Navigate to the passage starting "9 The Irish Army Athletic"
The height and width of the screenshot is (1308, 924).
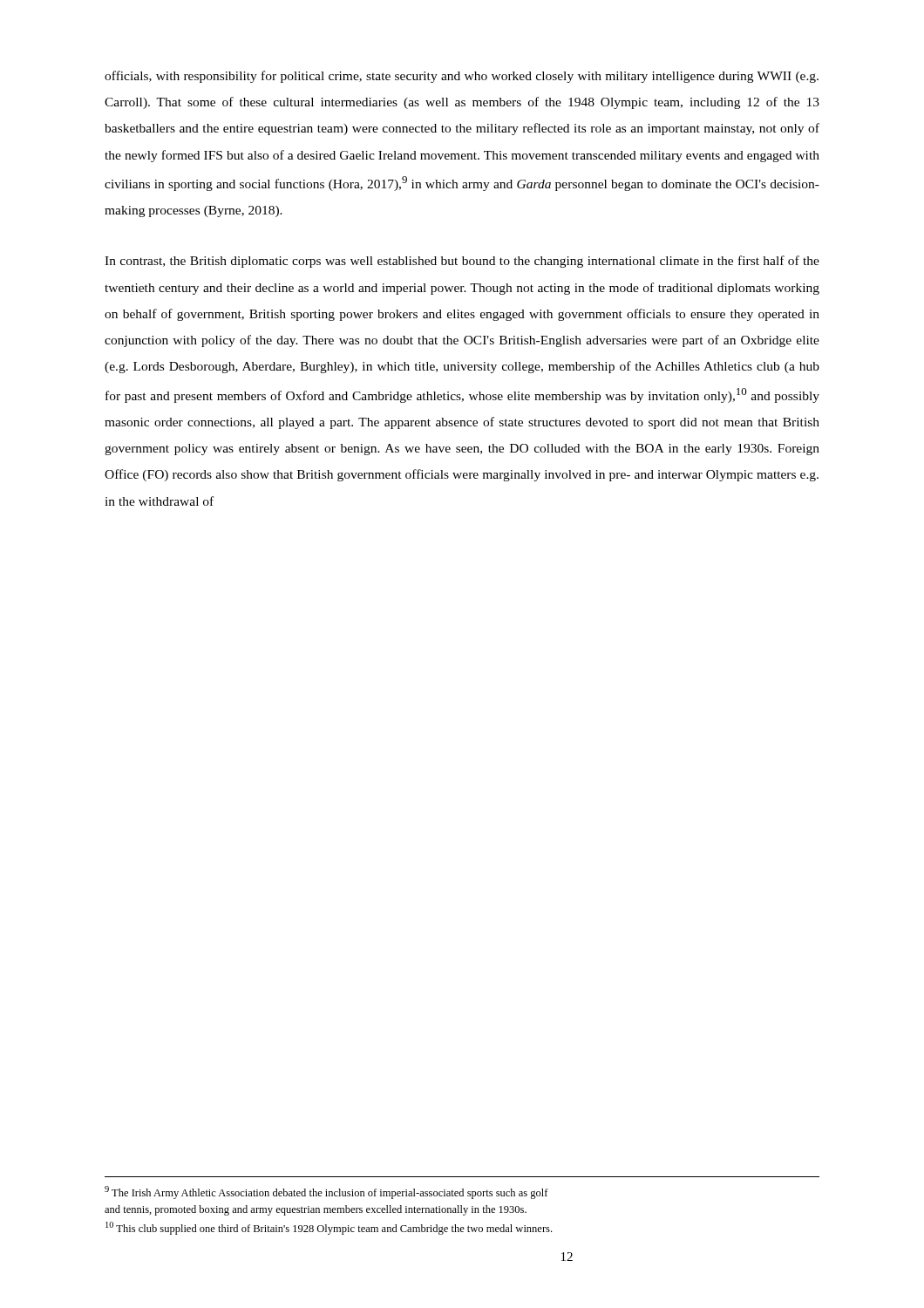tap(462, 1210)
